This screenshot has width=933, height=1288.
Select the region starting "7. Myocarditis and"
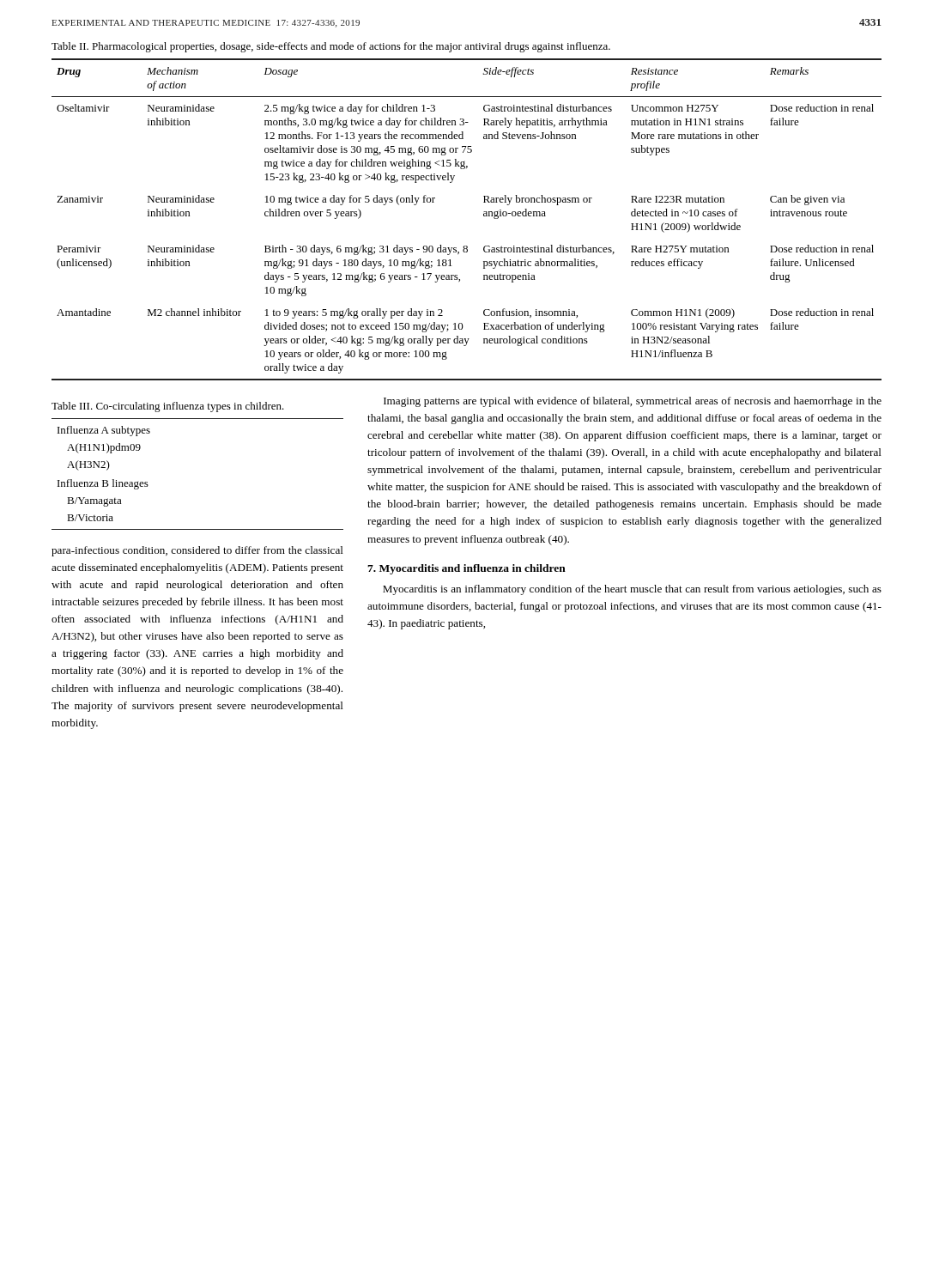[x=466, y=568]
